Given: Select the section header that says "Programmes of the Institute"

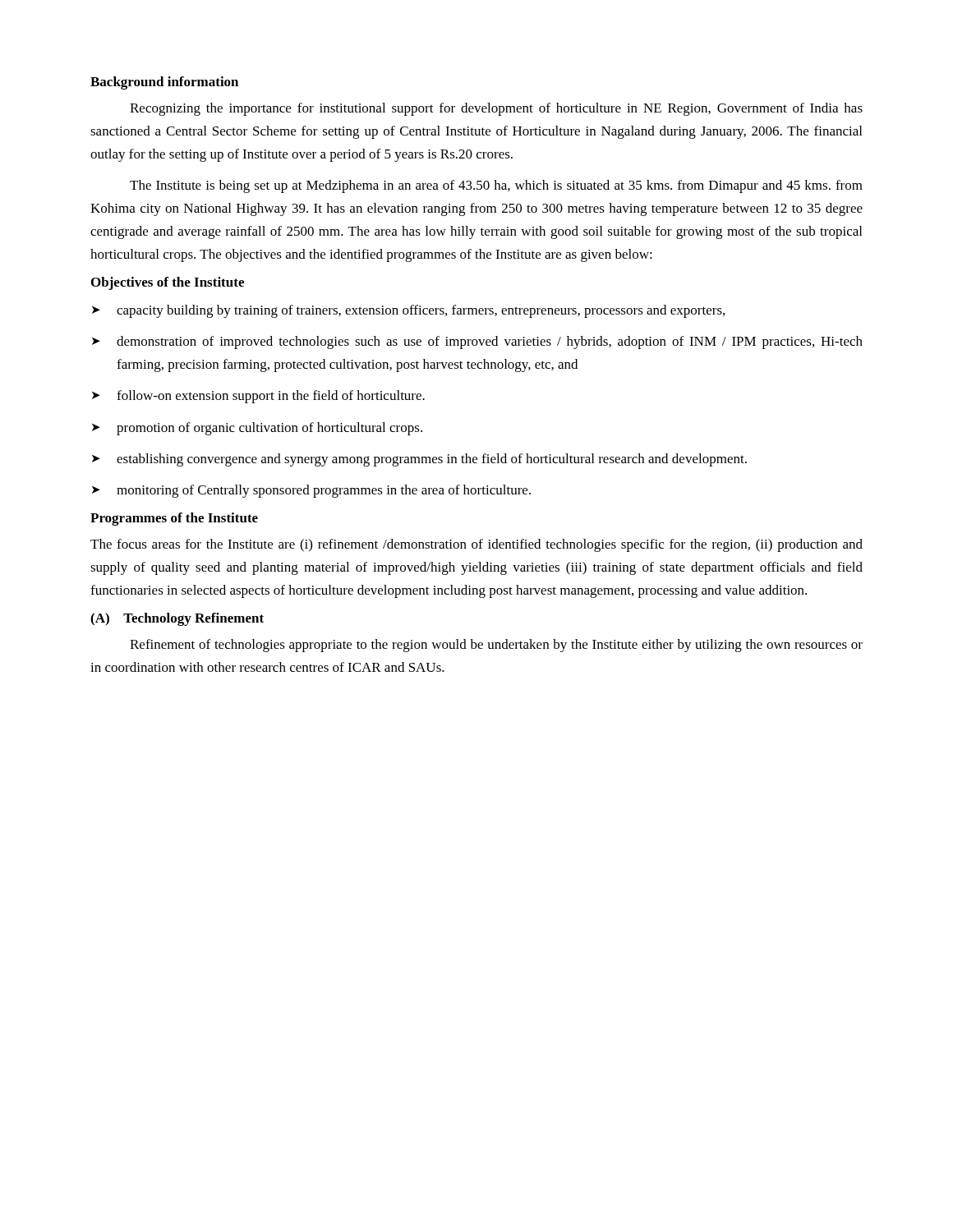Looking at the screenshot, I should click(x=174, y=518).
